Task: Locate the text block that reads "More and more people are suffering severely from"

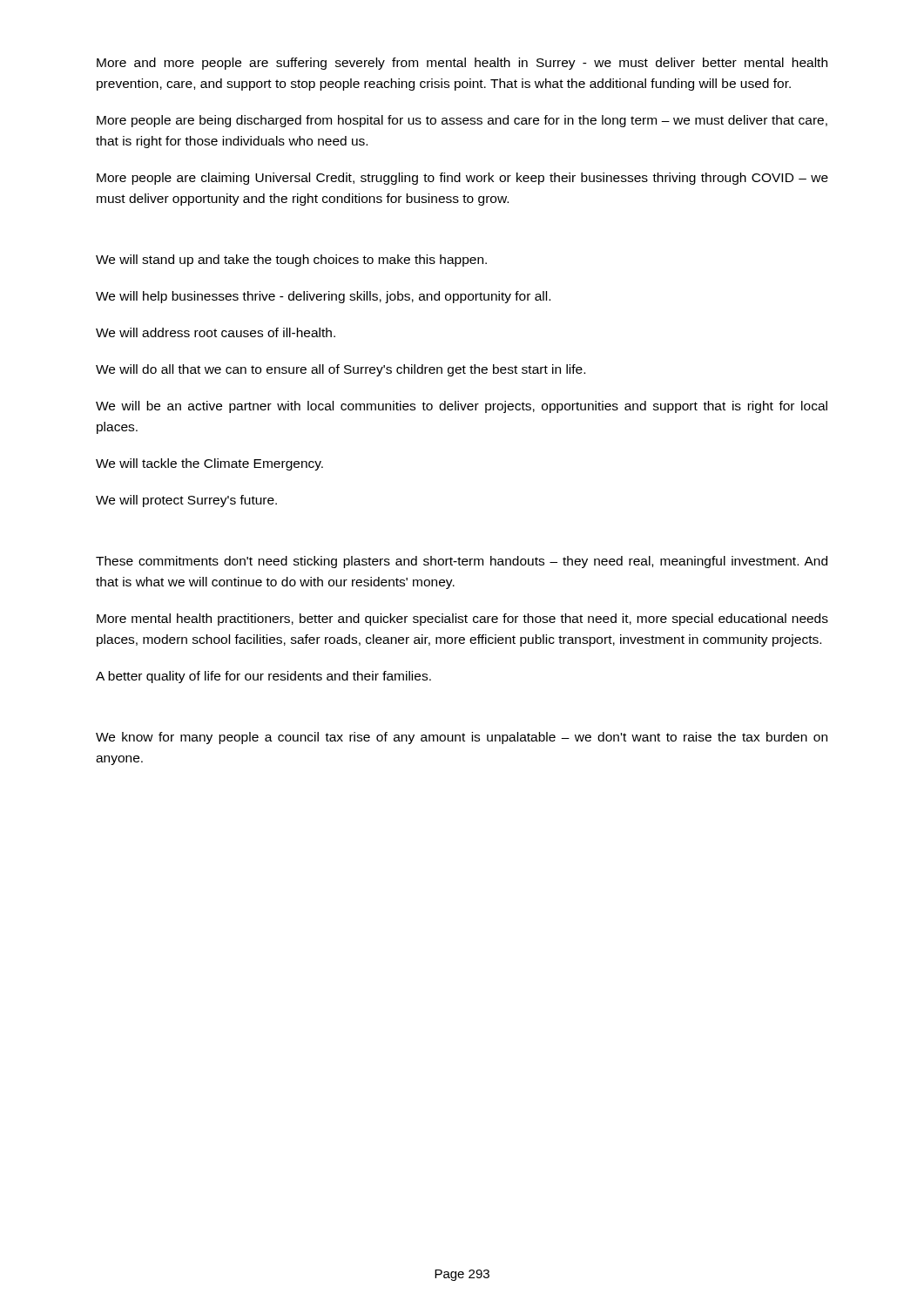Action: pos(462,73)
